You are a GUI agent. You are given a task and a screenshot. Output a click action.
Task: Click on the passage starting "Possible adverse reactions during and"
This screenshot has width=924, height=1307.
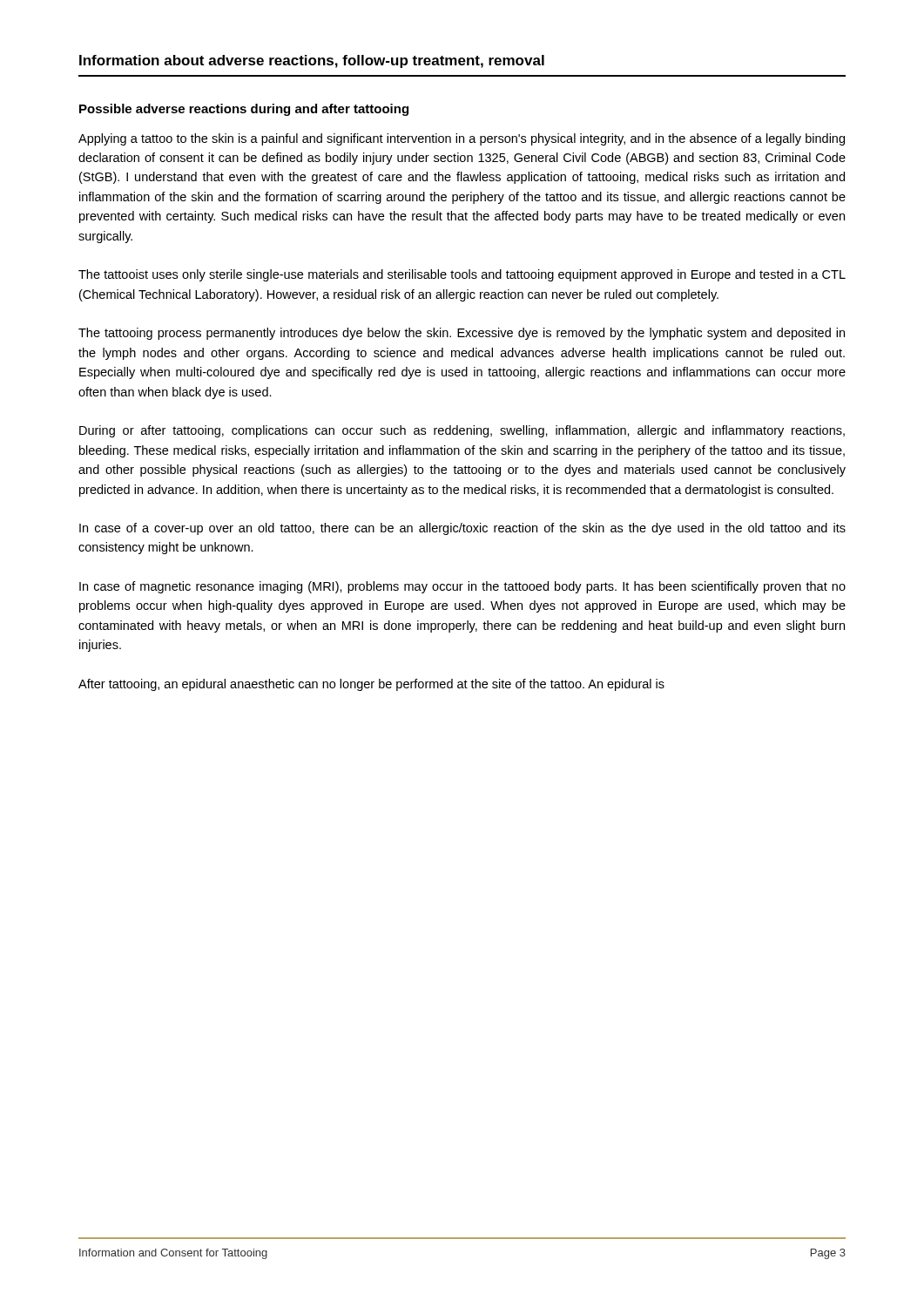pyautogui.click(x=244, y=110)
